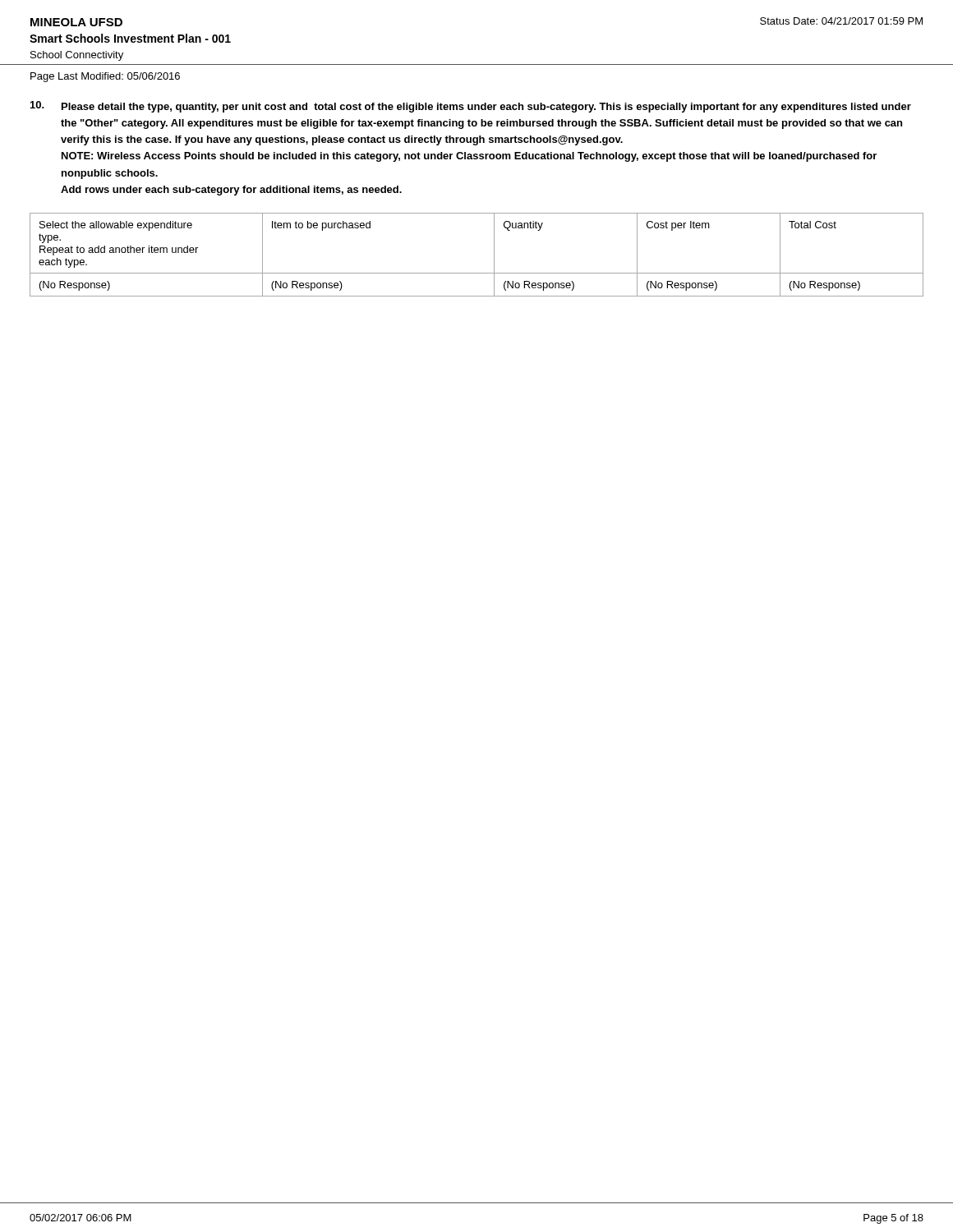This screenshot has height=1232, width=953.
Task: Navigate to the passage starting "10. Please detail"
Action: [x=476, y=148]
